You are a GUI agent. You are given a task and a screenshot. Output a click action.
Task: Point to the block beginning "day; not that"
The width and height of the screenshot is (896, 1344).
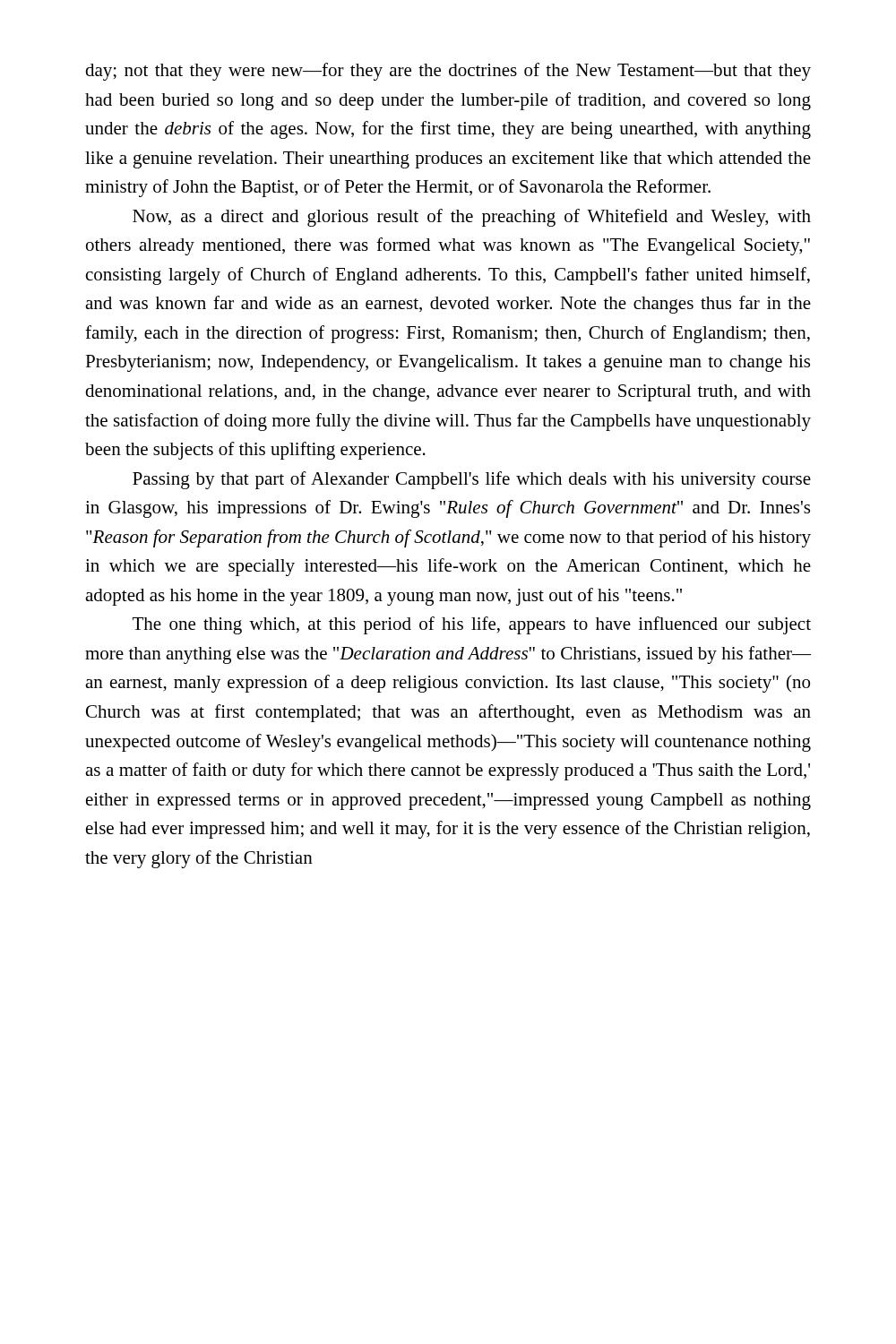448,464
